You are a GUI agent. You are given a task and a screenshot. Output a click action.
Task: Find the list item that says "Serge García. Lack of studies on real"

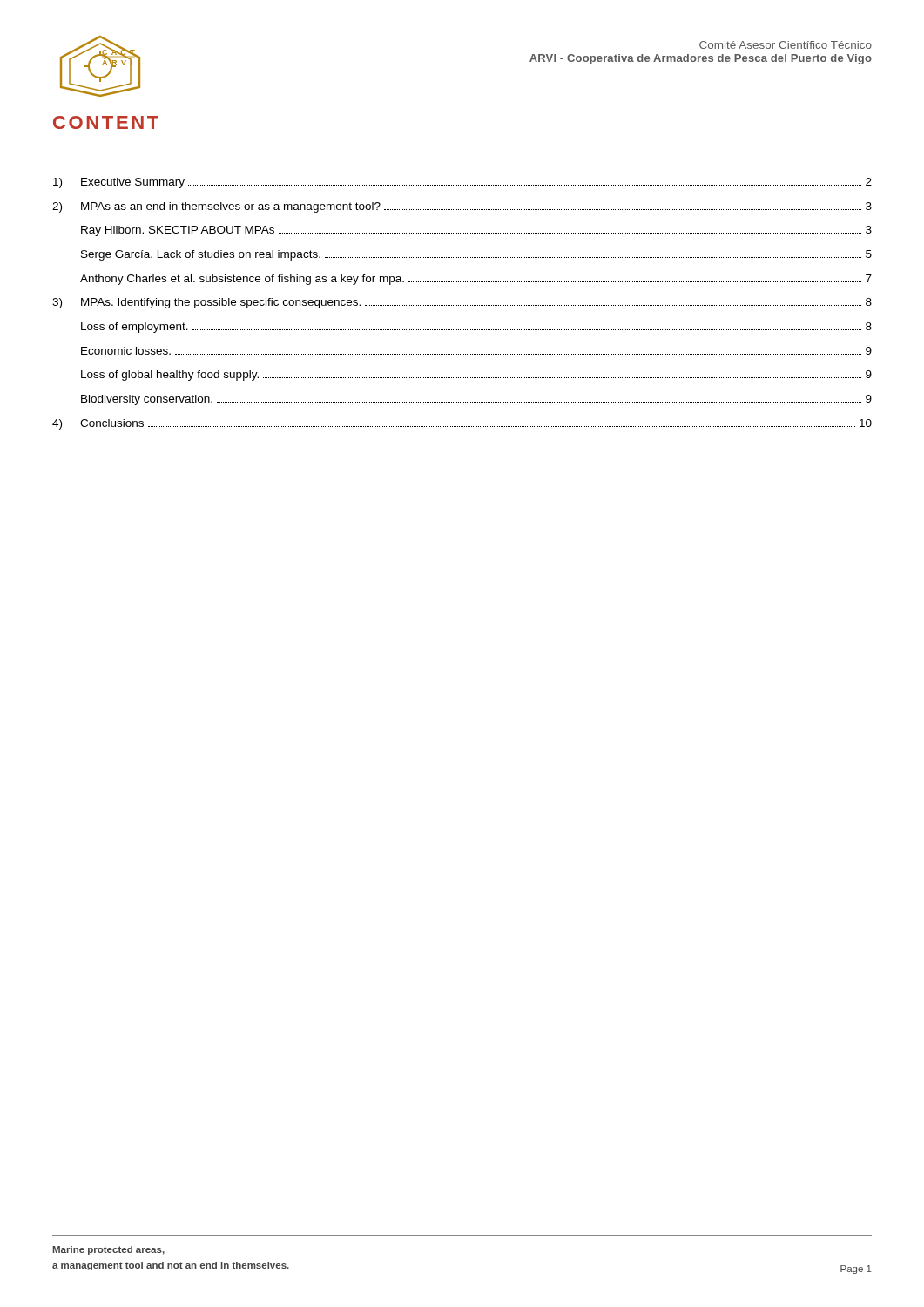point(476,254)
